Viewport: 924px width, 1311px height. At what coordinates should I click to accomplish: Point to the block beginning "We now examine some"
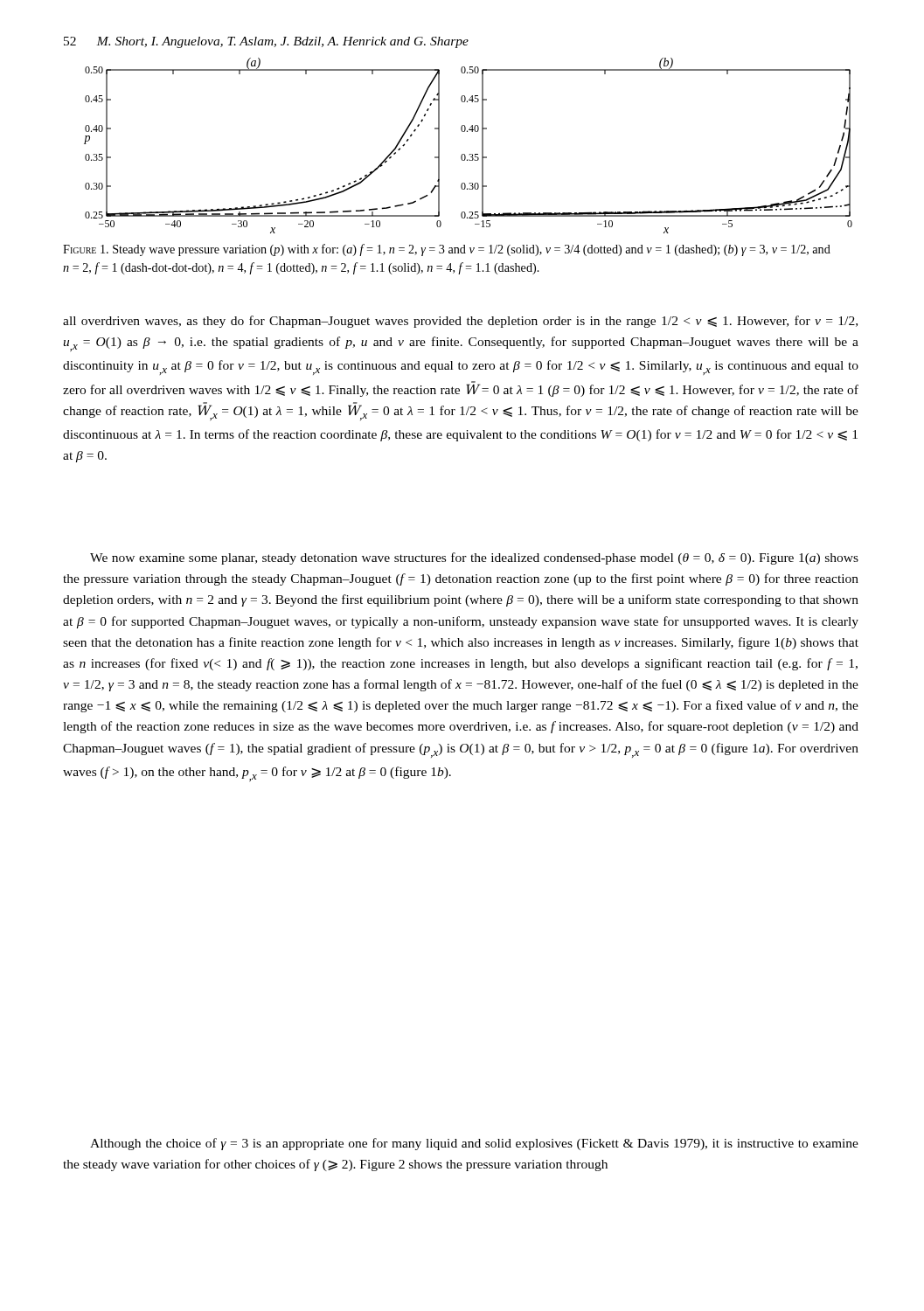point(461,666)
